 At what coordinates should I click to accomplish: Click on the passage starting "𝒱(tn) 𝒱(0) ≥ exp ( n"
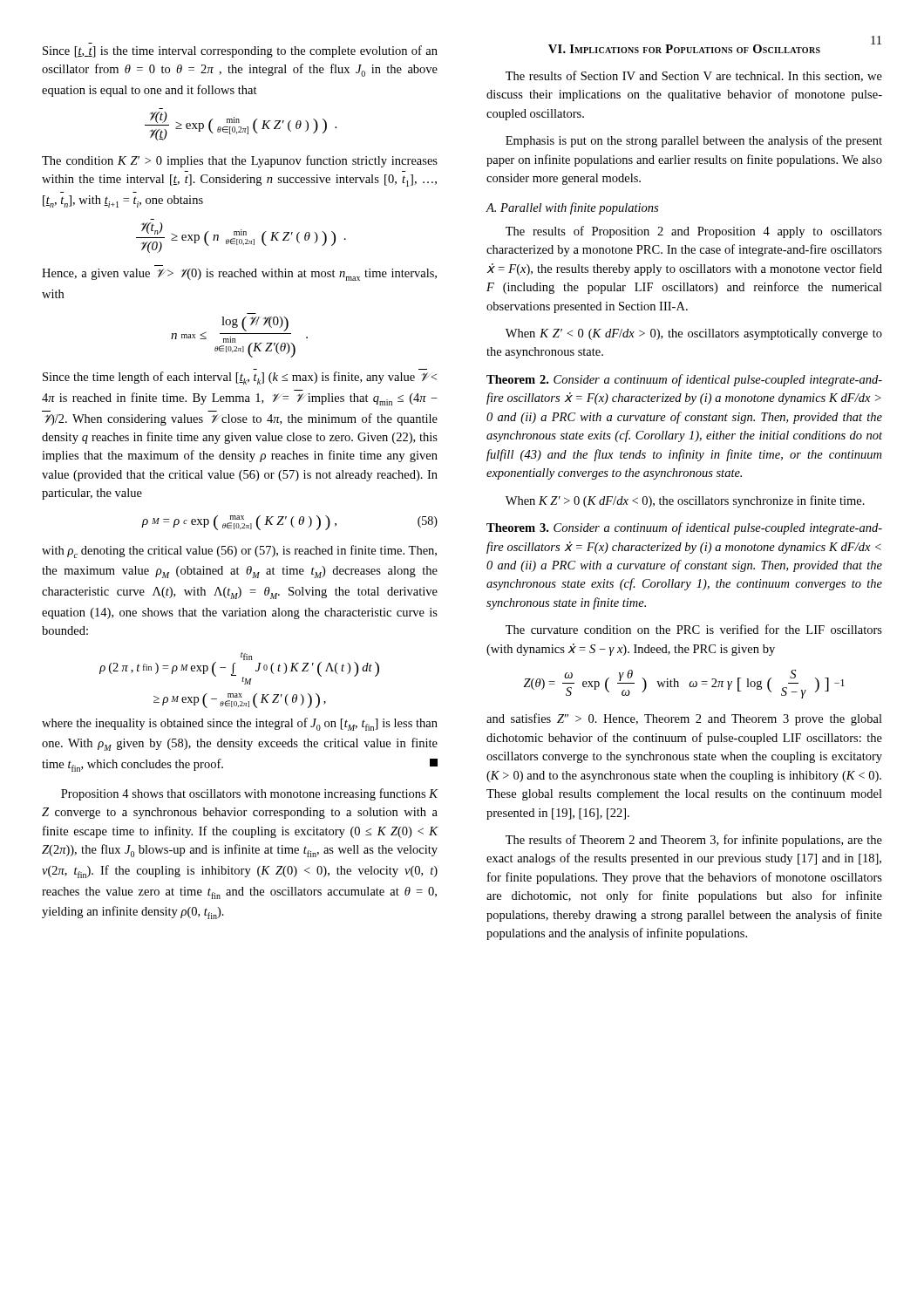(x=240, y=237)
